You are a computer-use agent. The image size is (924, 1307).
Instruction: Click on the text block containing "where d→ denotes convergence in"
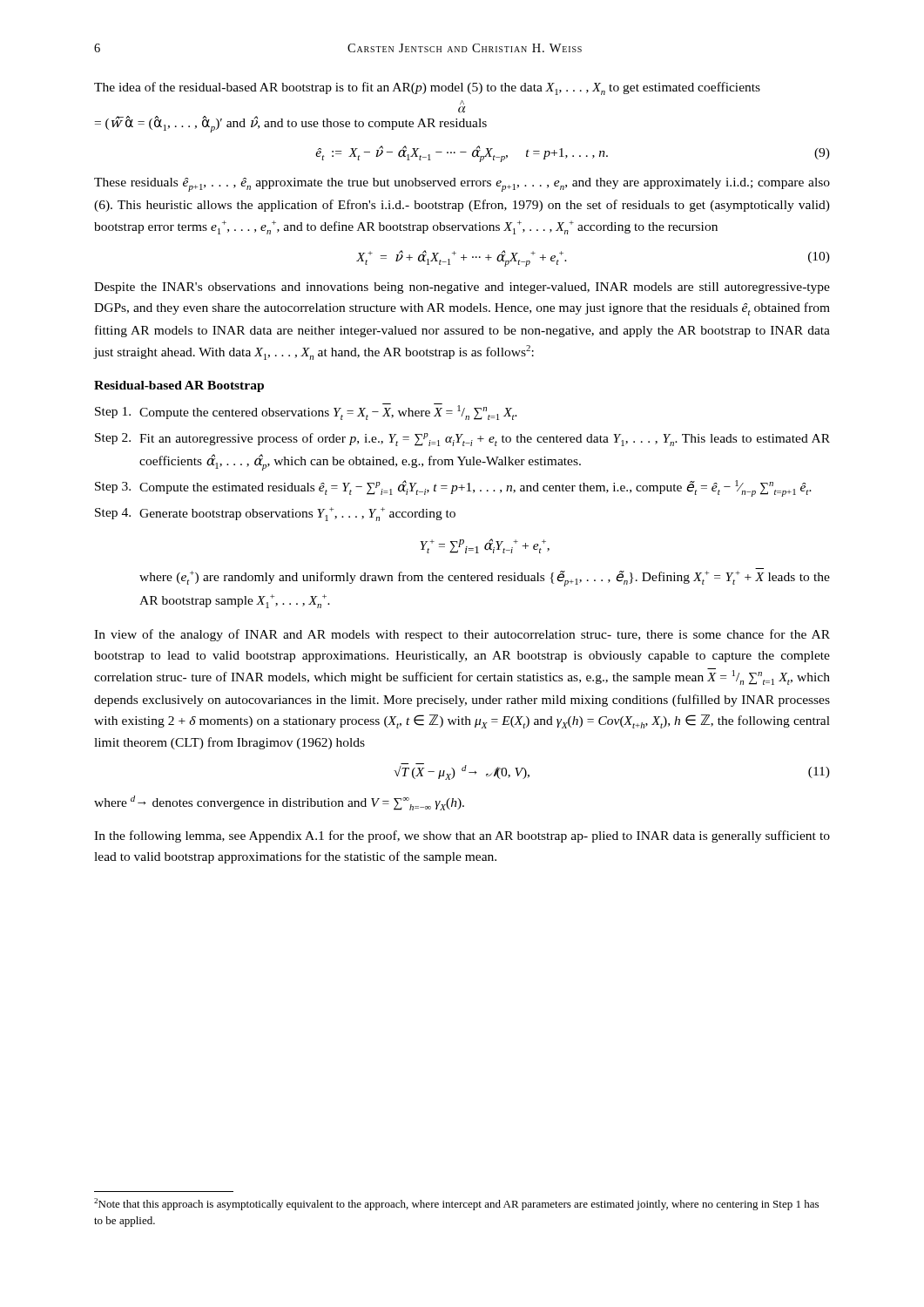click(x=280, y=802)
